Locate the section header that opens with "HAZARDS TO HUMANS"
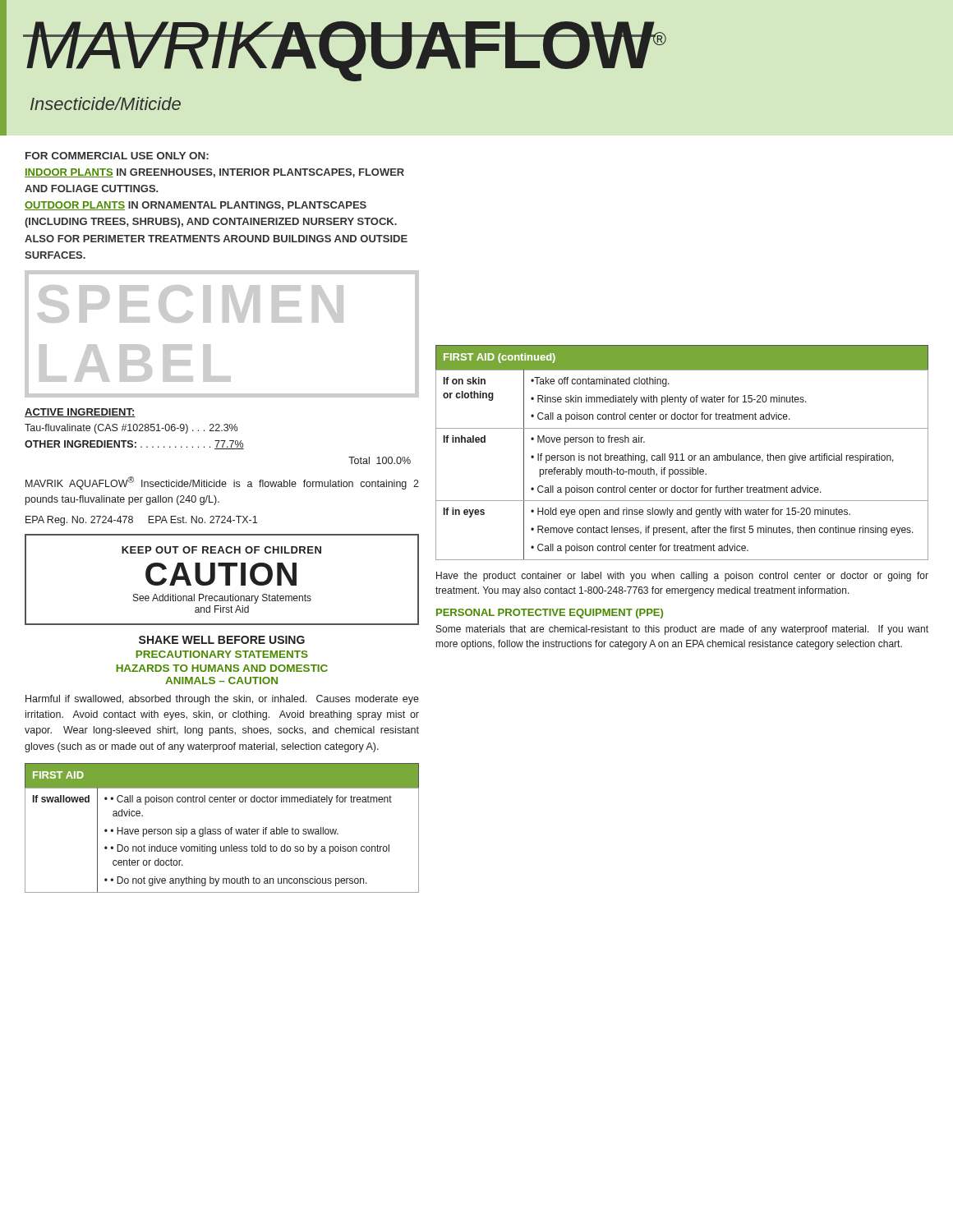Screen dimensions: 1232x953 pos(222,674)
